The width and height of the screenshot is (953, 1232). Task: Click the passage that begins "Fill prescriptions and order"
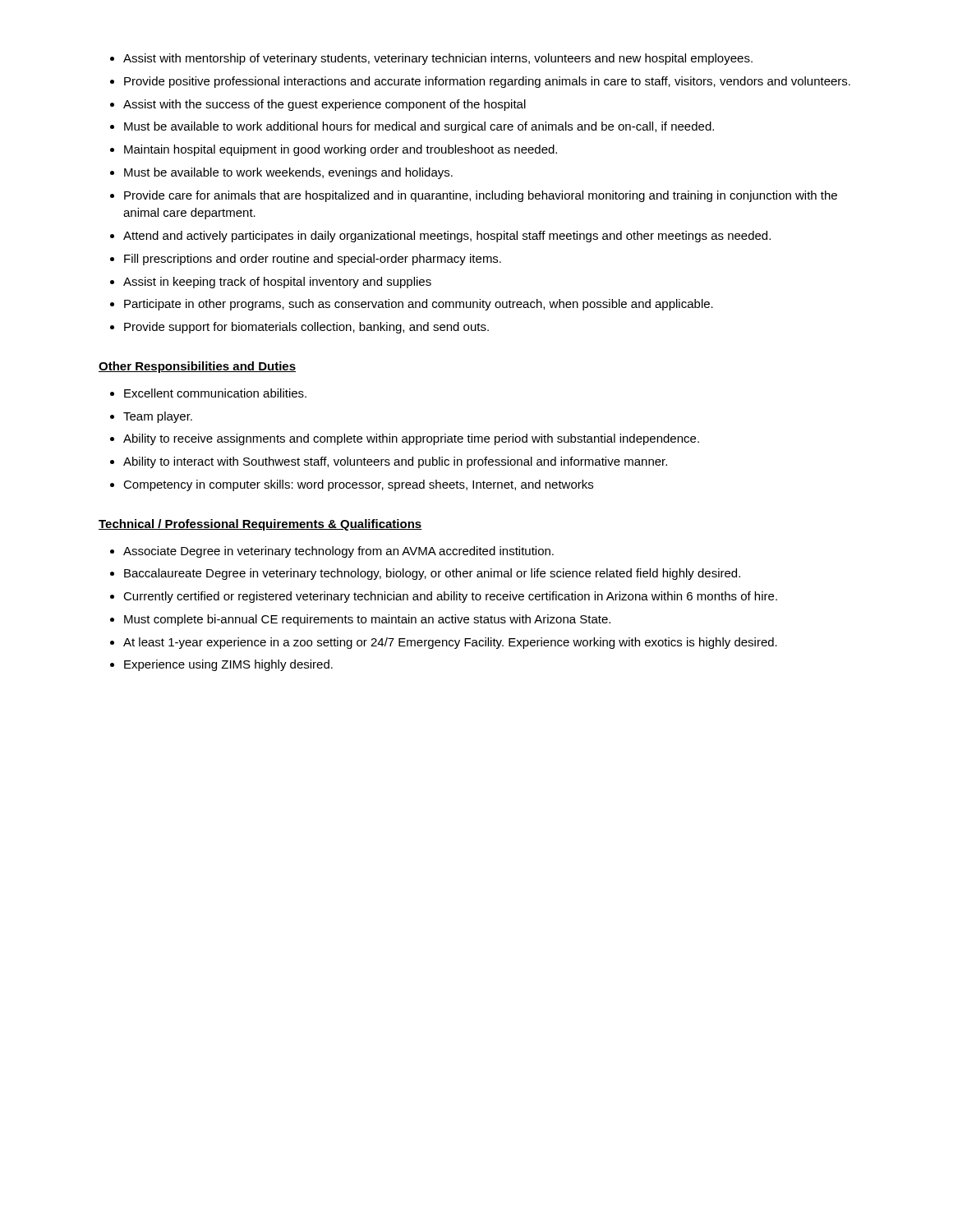489,258
